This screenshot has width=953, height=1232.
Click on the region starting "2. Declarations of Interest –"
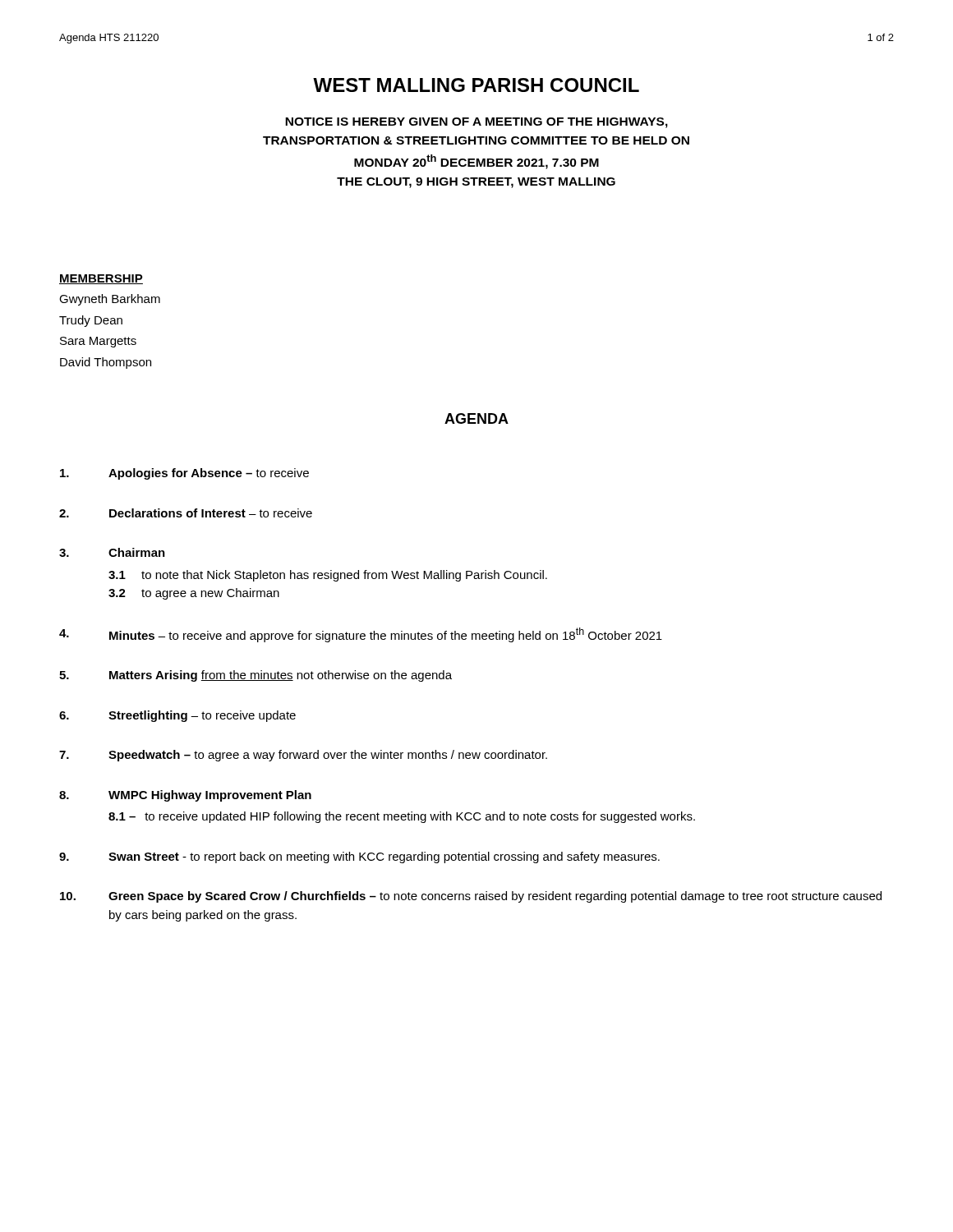pyautogui.click(x=186, y=513)
